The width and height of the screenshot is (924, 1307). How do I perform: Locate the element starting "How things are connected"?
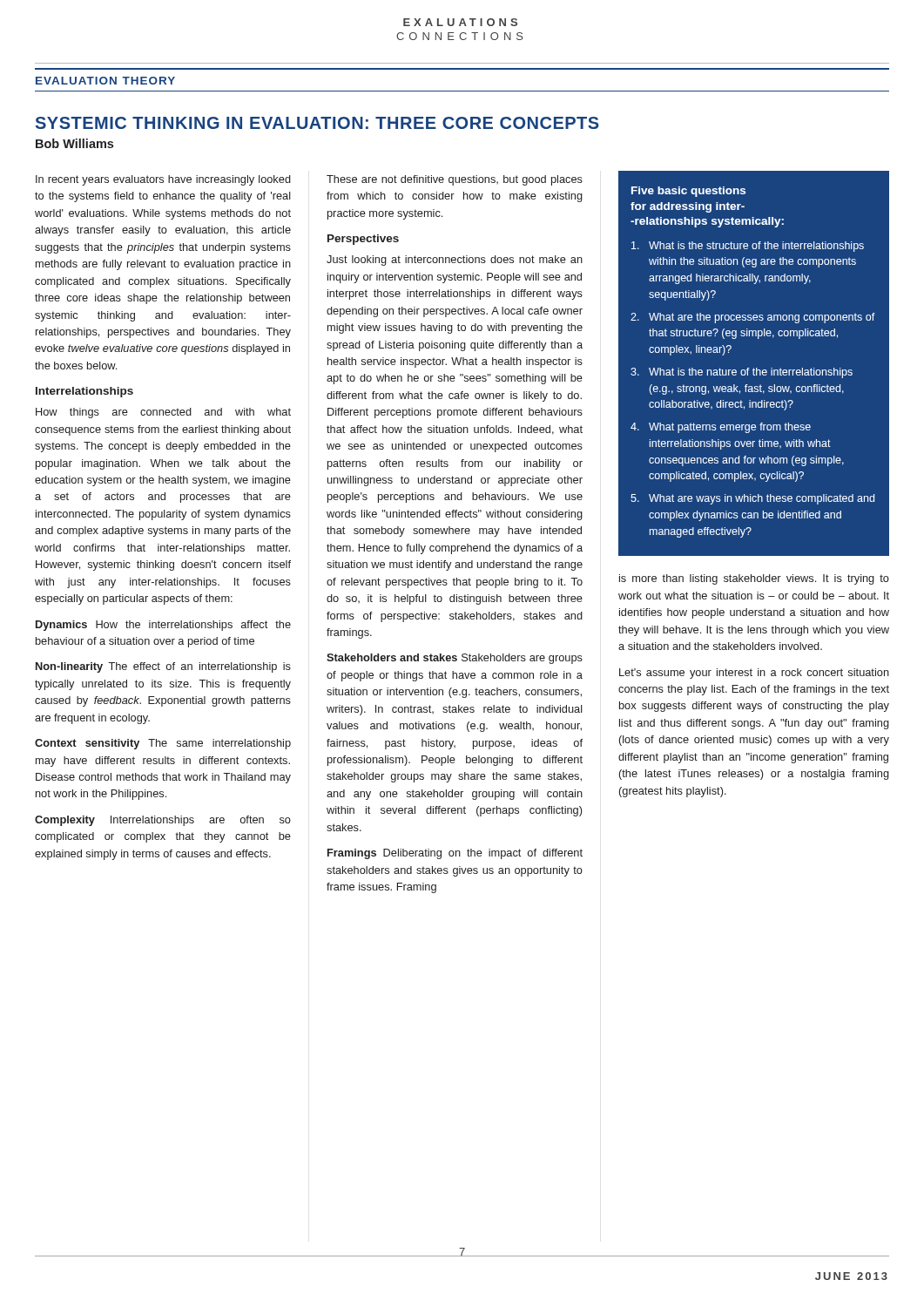pos(163,505)
